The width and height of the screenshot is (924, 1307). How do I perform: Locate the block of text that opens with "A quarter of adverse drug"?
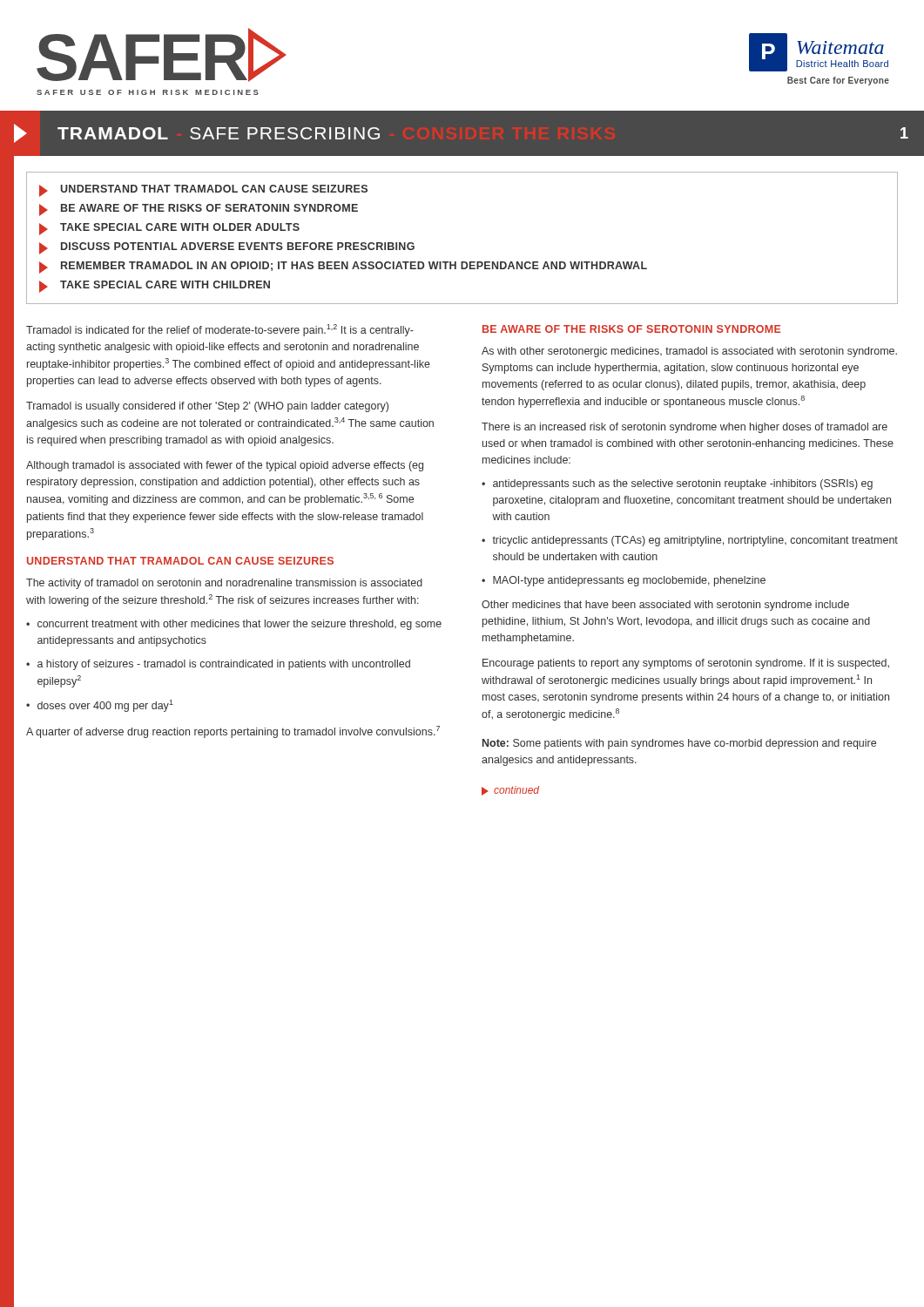pos(234,732)
